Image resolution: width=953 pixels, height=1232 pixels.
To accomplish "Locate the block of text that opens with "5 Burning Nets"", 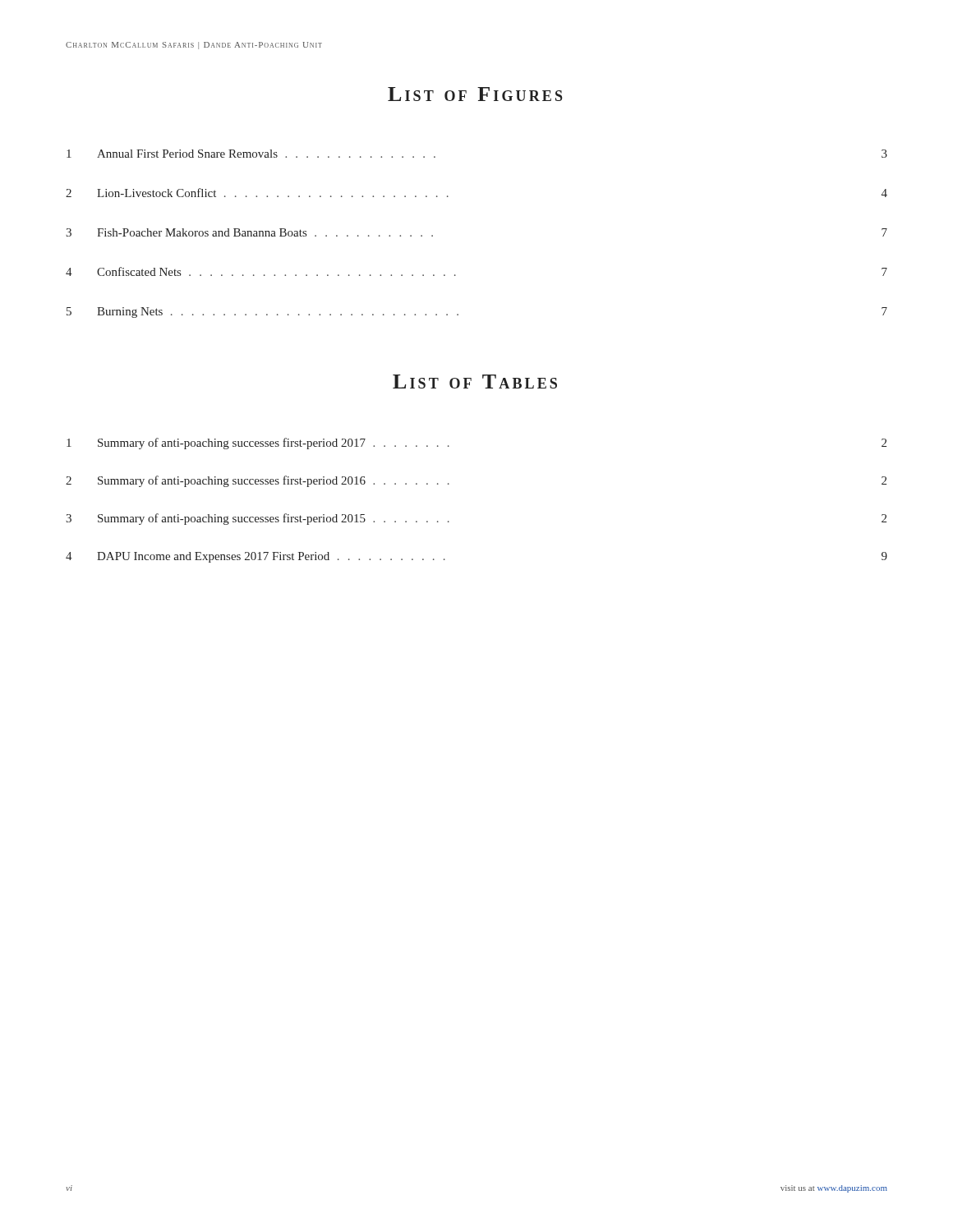I will point(135,313).
